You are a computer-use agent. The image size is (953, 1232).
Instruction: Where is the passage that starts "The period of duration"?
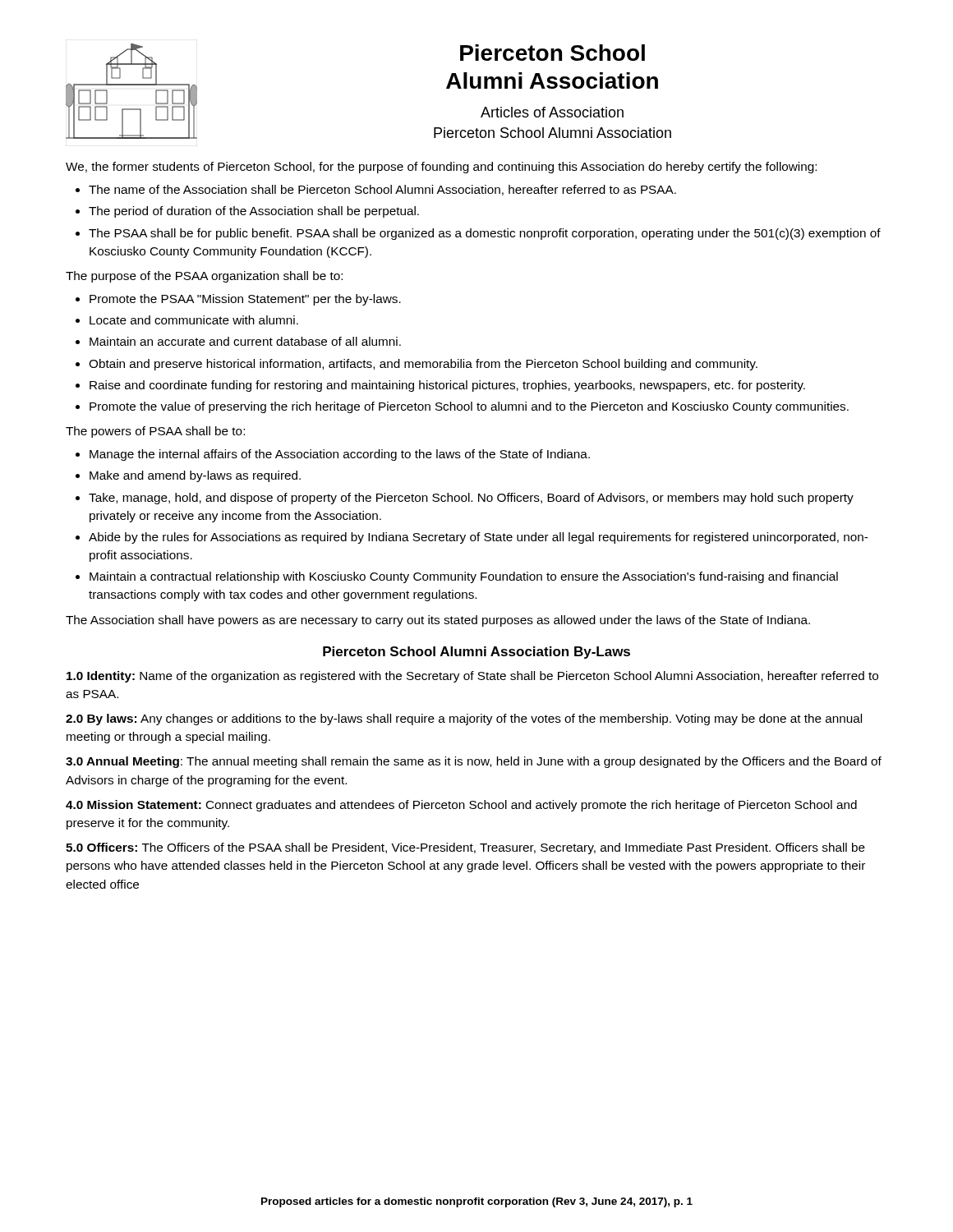click(254, 211)
